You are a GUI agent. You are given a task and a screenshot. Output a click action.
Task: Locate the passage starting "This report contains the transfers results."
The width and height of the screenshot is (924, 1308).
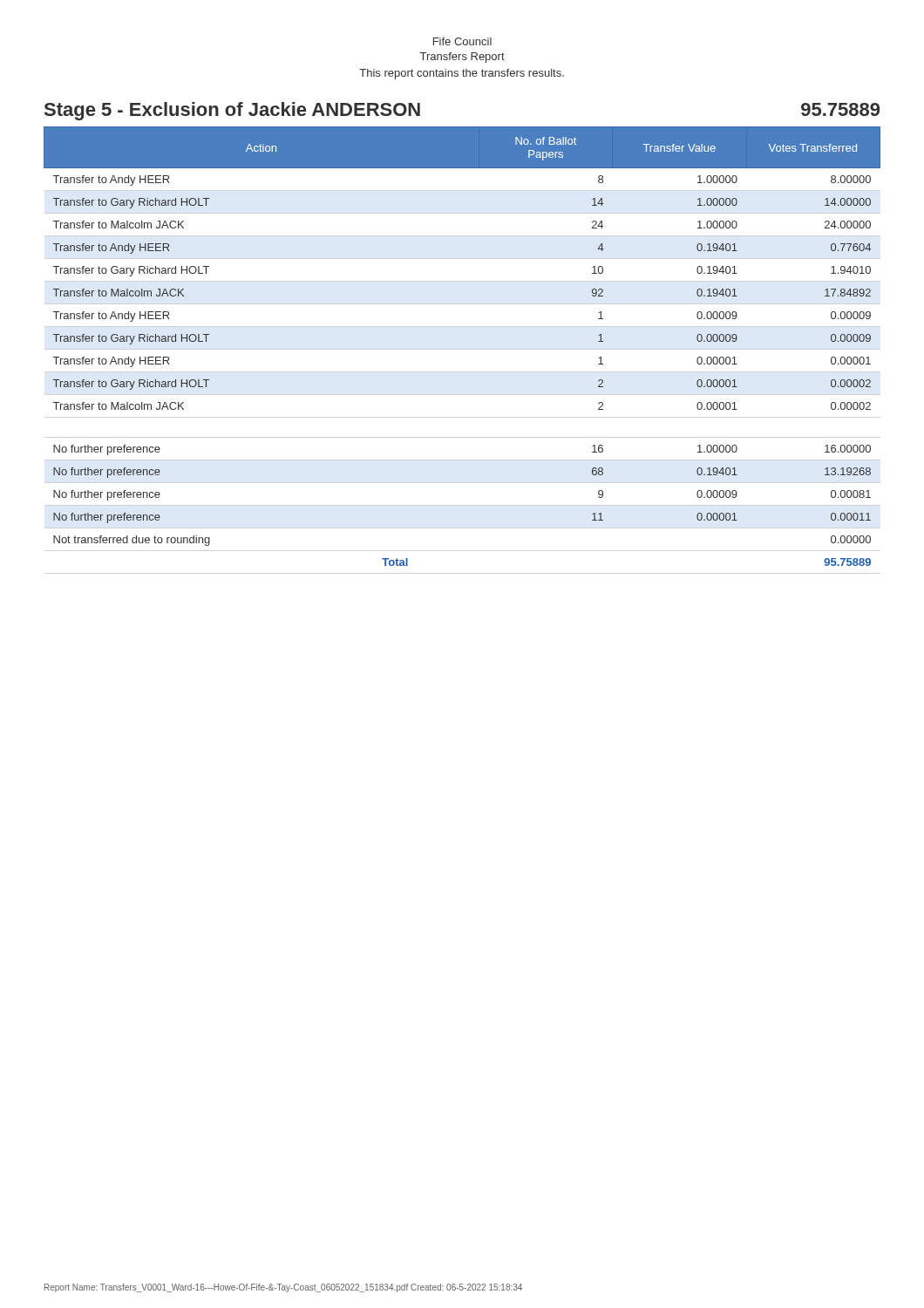click(x=462, y=73)
